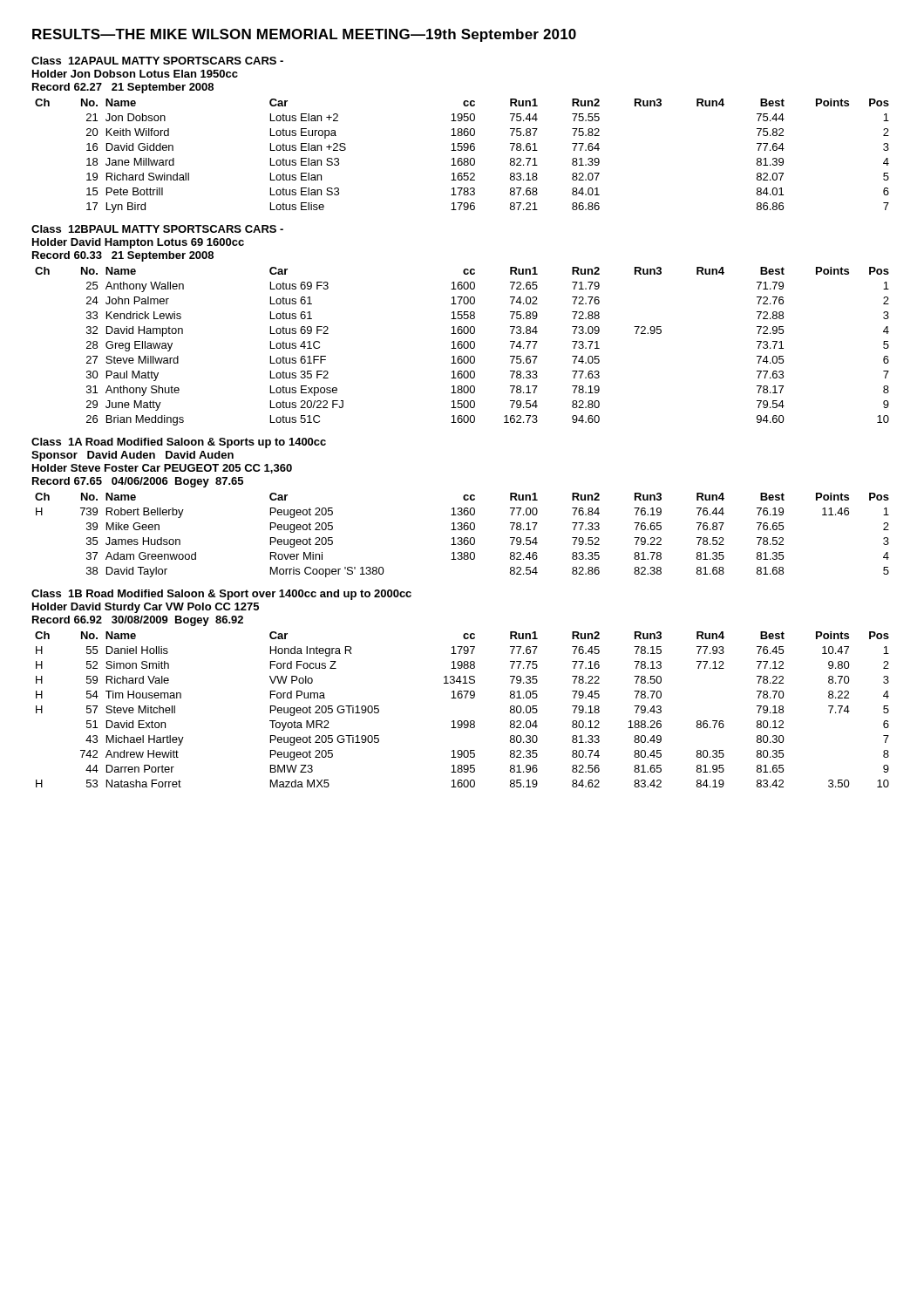The image size is (924, 1308).
Task: Locate the title that opens with "RESULTS—THE MIKE WILSON MEMORIAL MEETING—19th September"
Action: [304, 34]
